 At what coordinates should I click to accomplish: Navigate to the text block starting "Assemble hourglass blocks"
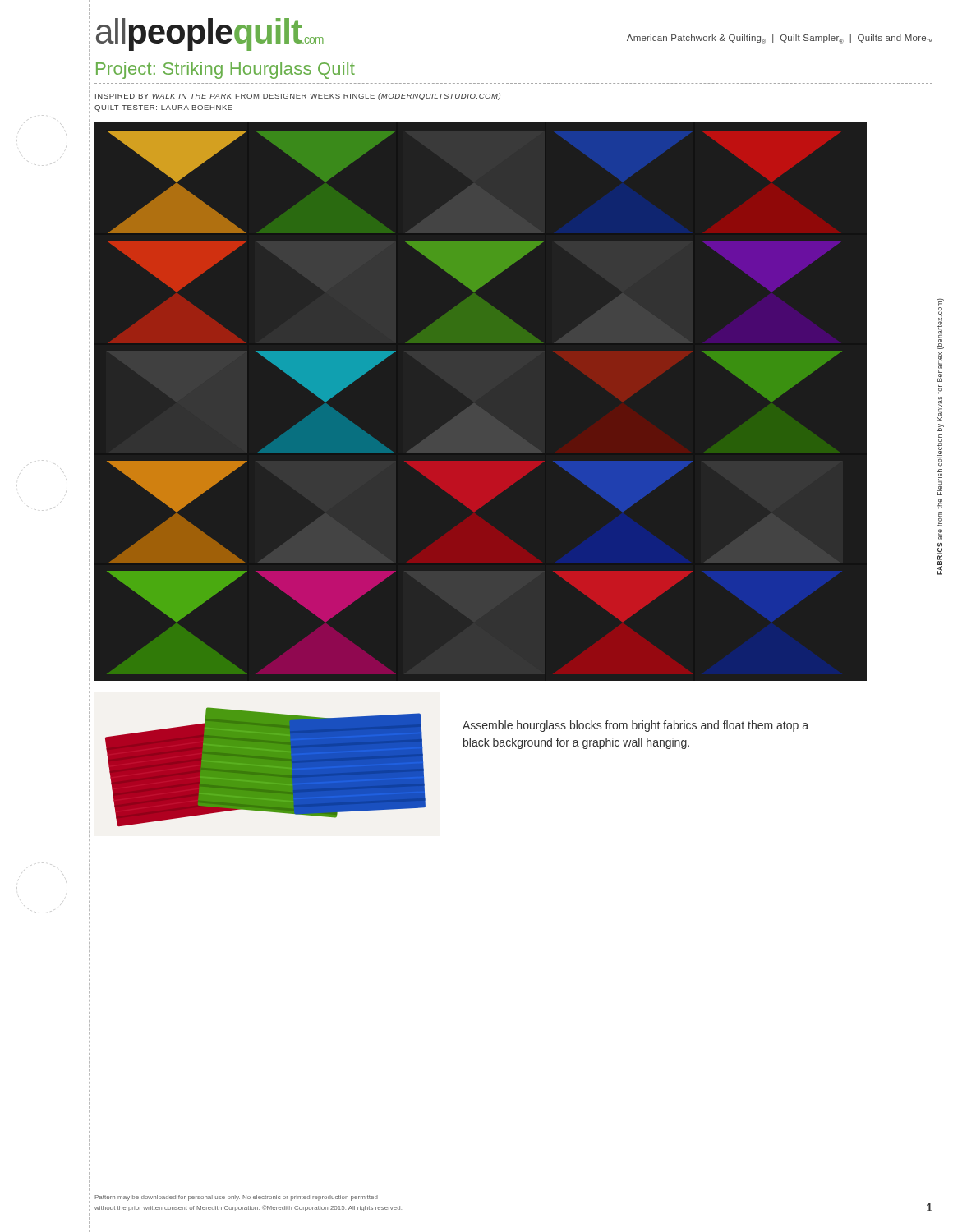coord(635,734)
